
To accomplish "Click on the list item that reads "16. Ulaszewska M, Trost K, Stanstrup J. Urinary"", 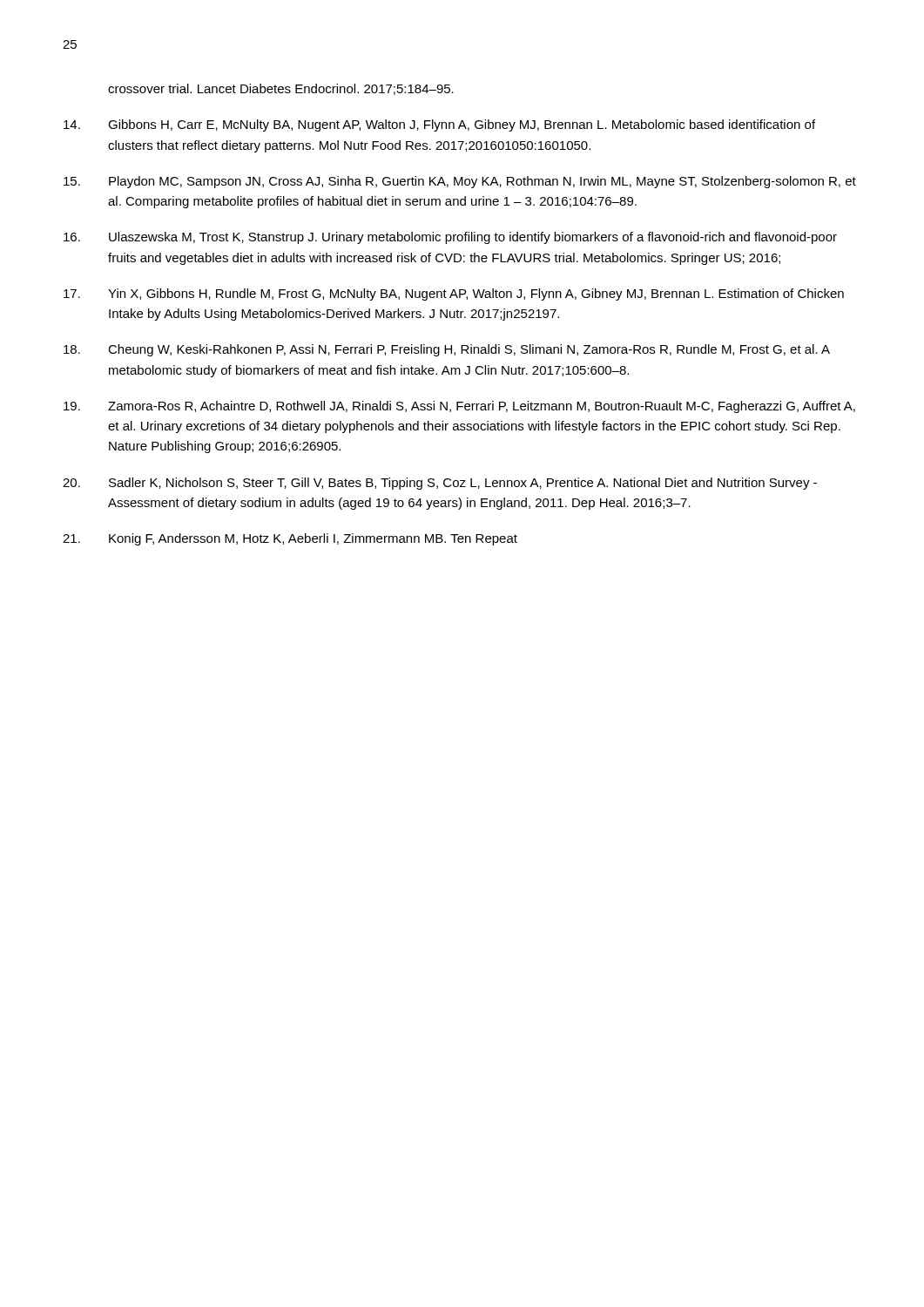I will (x=462, y=247).
